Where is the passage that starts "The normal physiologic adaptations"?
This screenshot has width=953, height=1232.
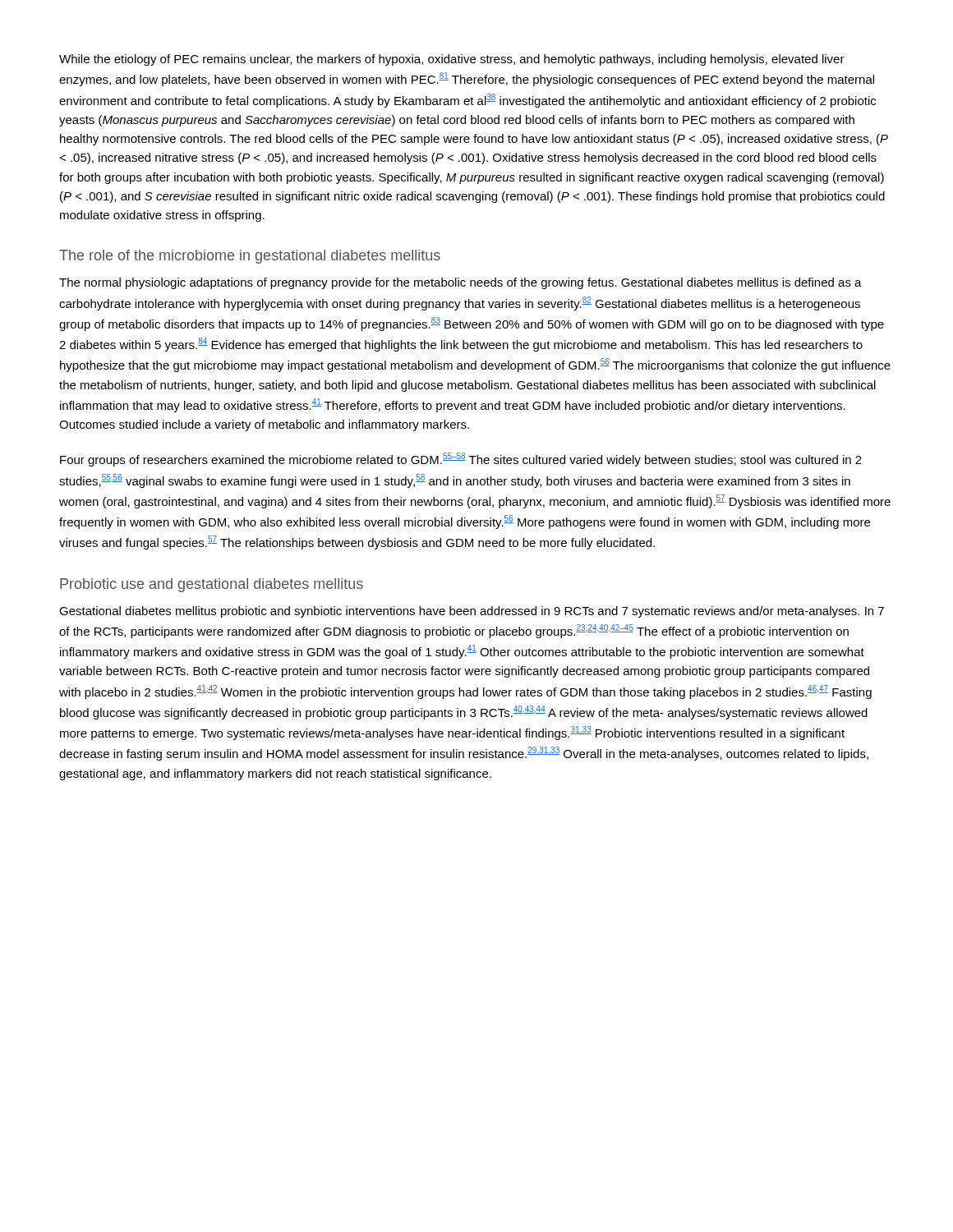475,353
